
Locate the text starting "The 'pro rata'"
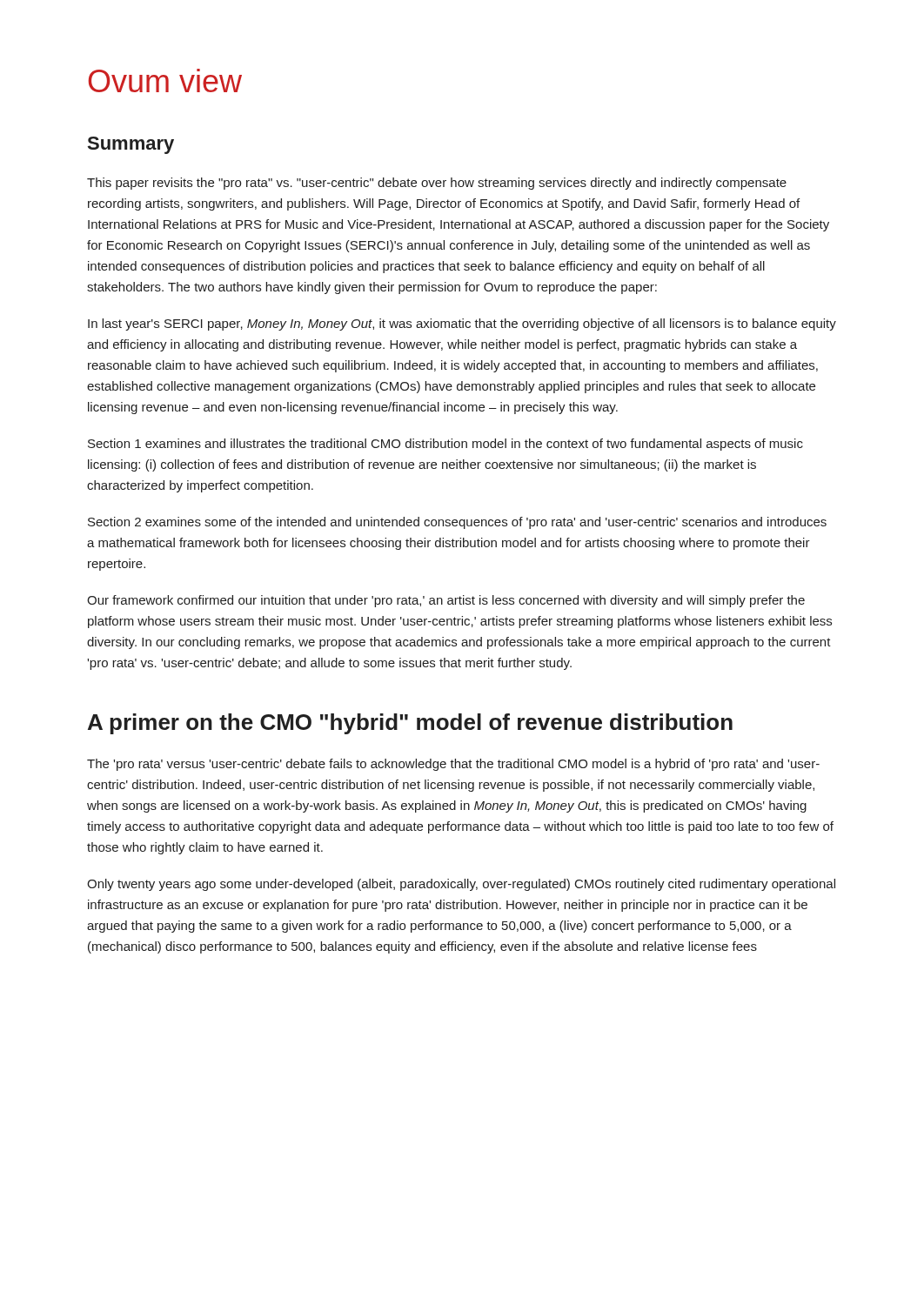[x=460, y=805]
